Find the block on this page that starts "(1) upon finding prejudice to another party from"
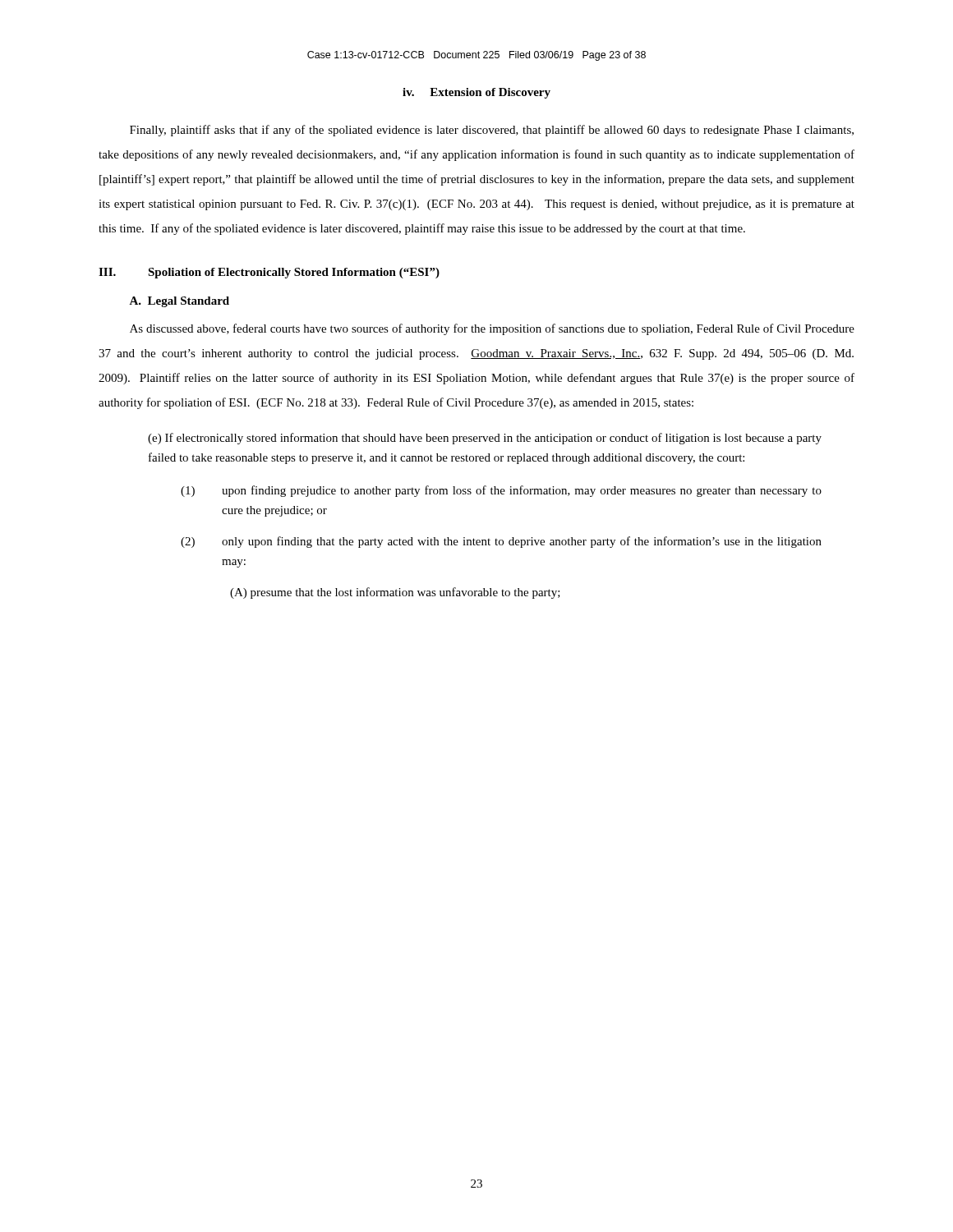The height and width of the screenshot is (1232, 953). 501,500
